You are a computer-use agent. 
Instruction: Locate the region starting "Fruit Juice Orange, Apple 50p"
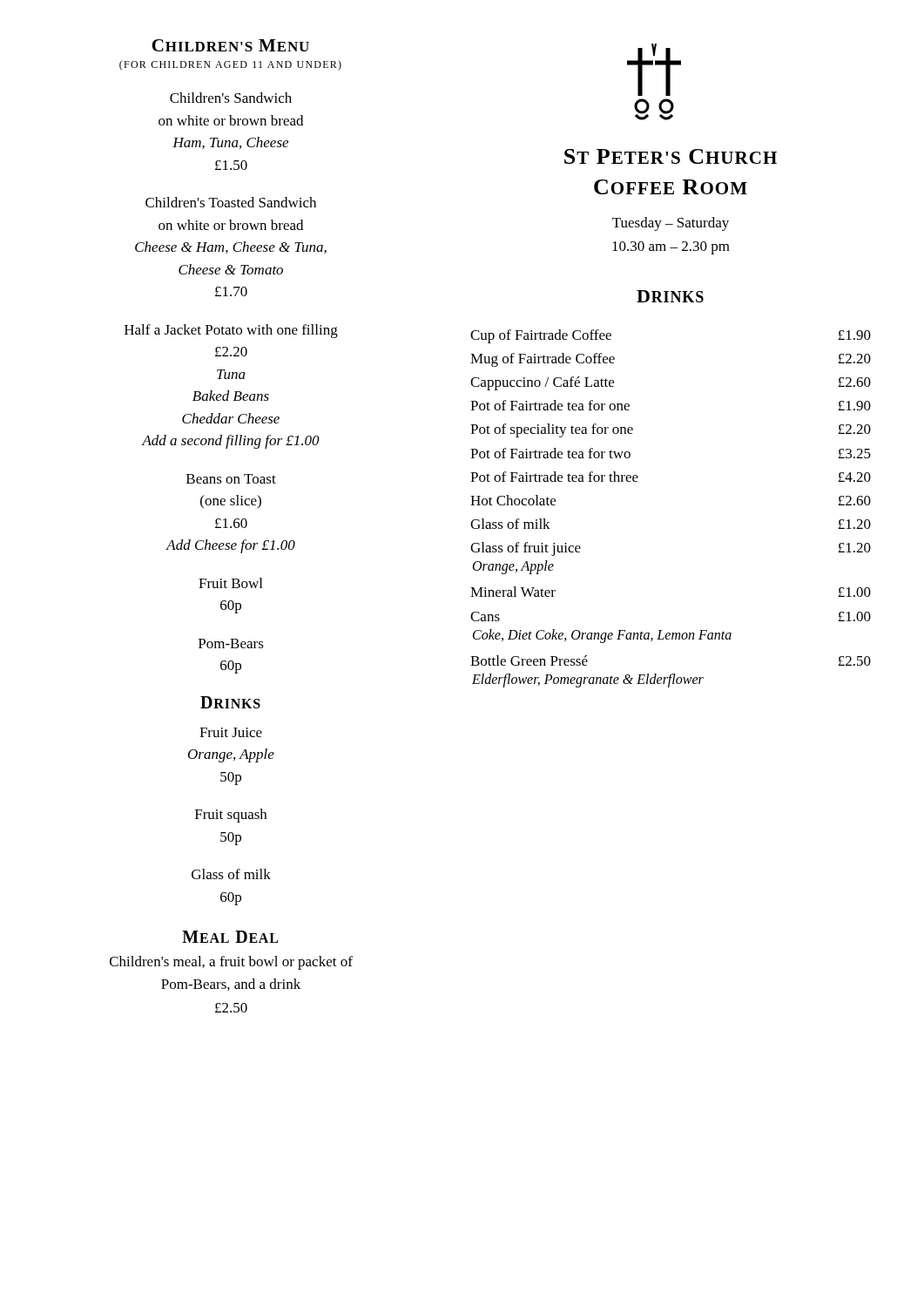point(231,754)
